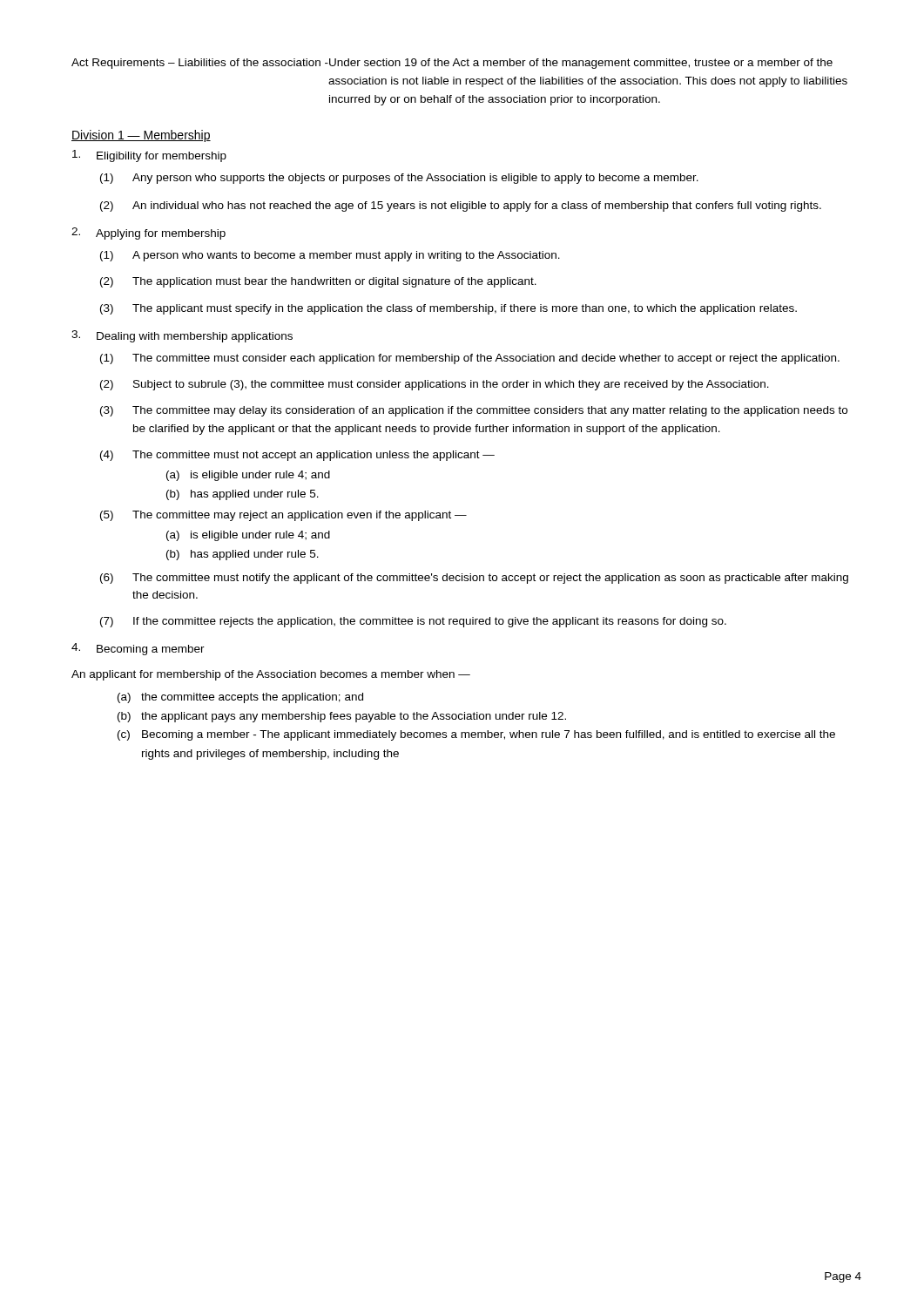Click on the section header containing "Division 1 —"
The image size is (924, 1307).
(x=141, y=135)
